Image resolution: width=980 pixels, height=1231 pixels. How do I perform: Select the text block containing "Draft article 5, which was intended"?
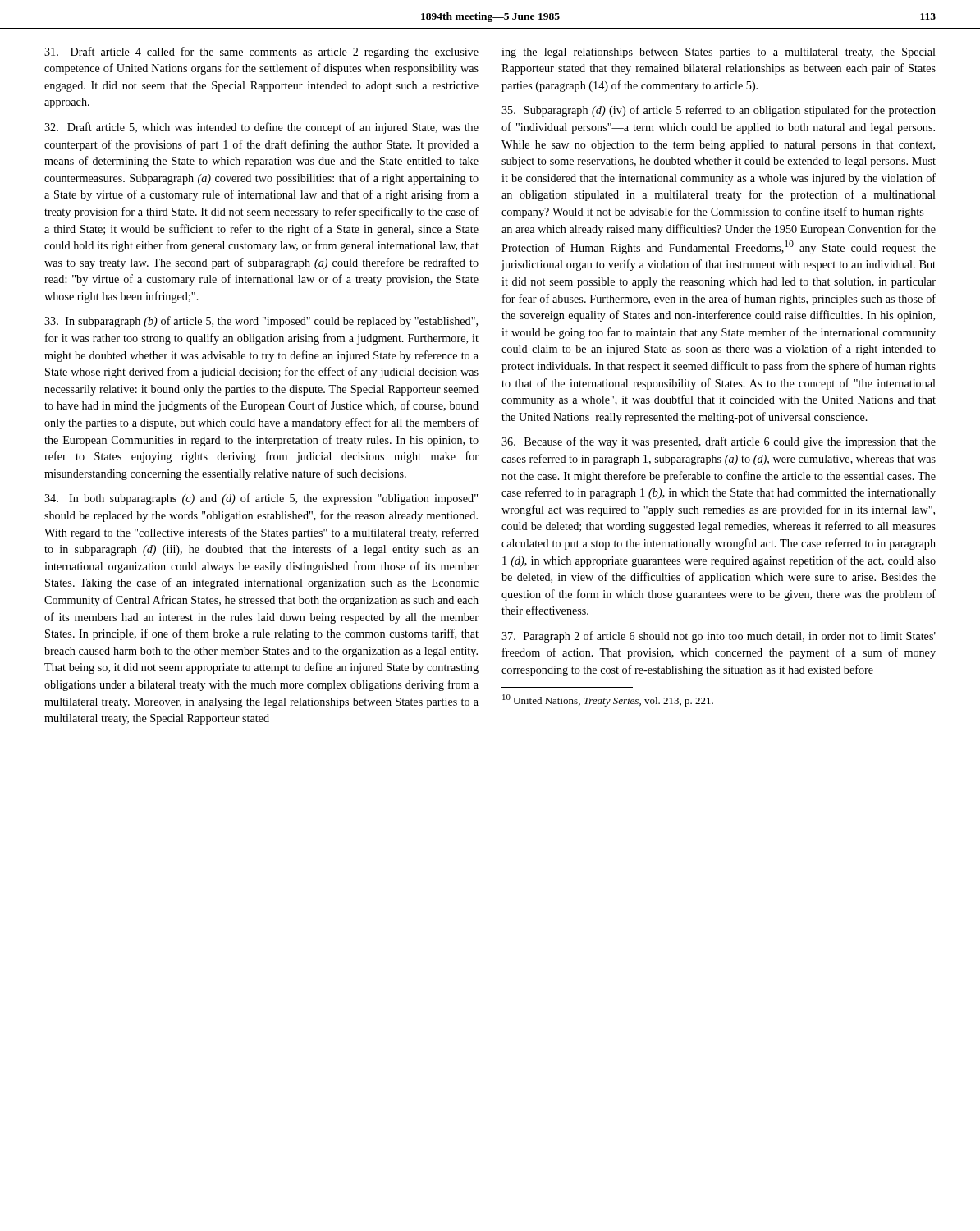click(x=261, y=212)
